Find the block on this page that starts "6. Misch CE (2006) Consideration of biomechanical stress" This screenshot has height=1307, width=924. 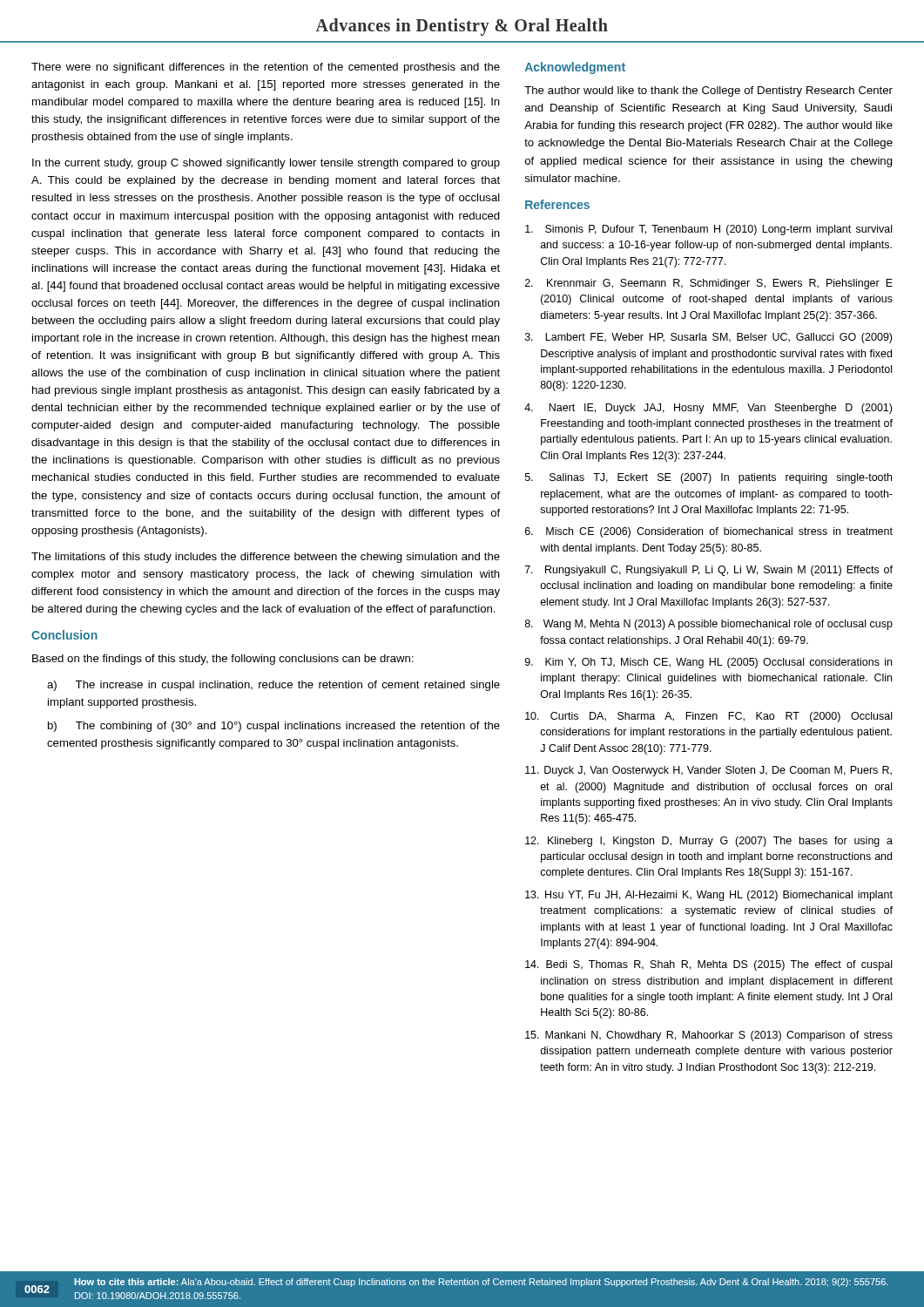(x=709, y=540)
